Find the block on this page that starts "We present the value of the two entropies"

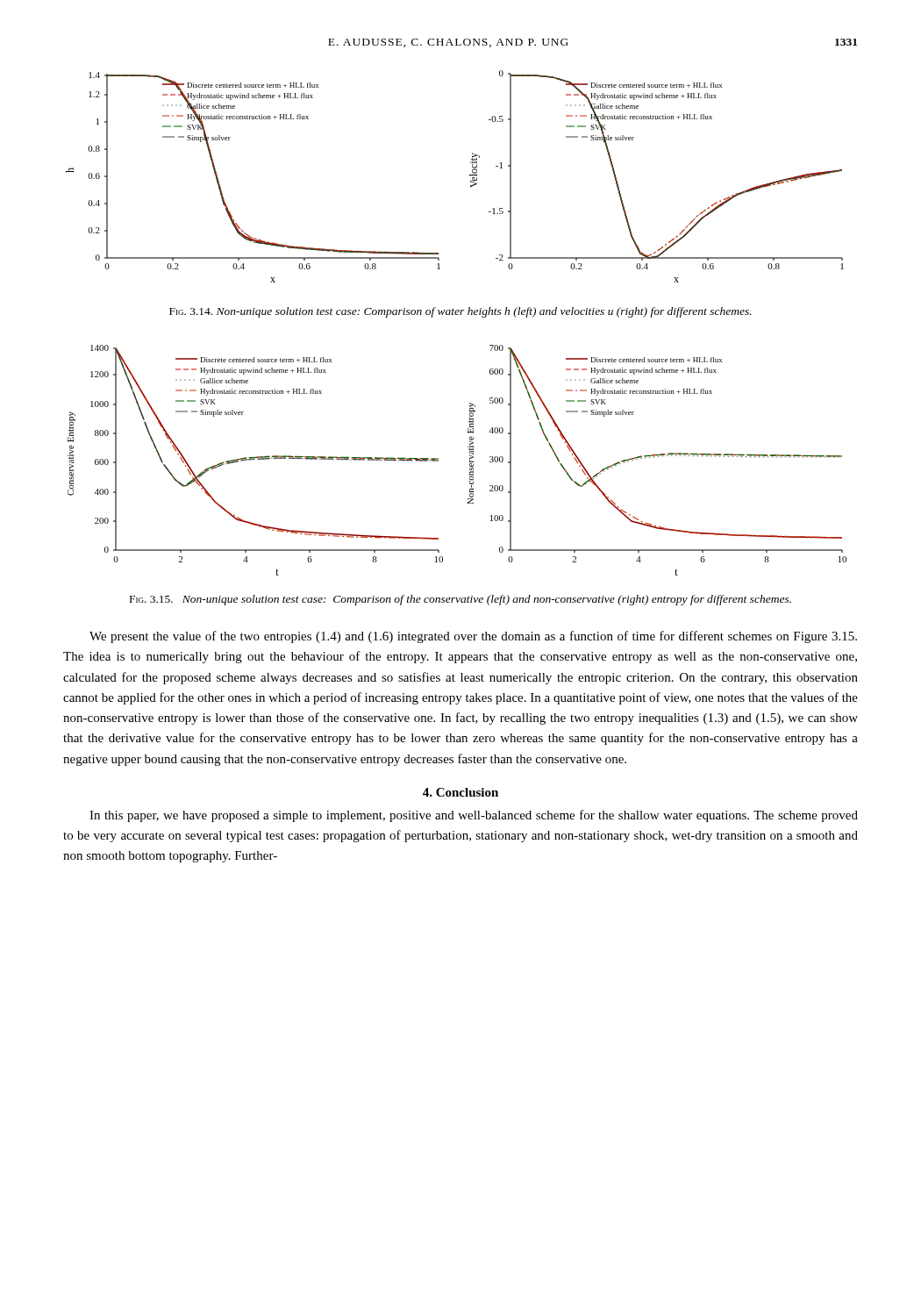[x=460, y=697]
